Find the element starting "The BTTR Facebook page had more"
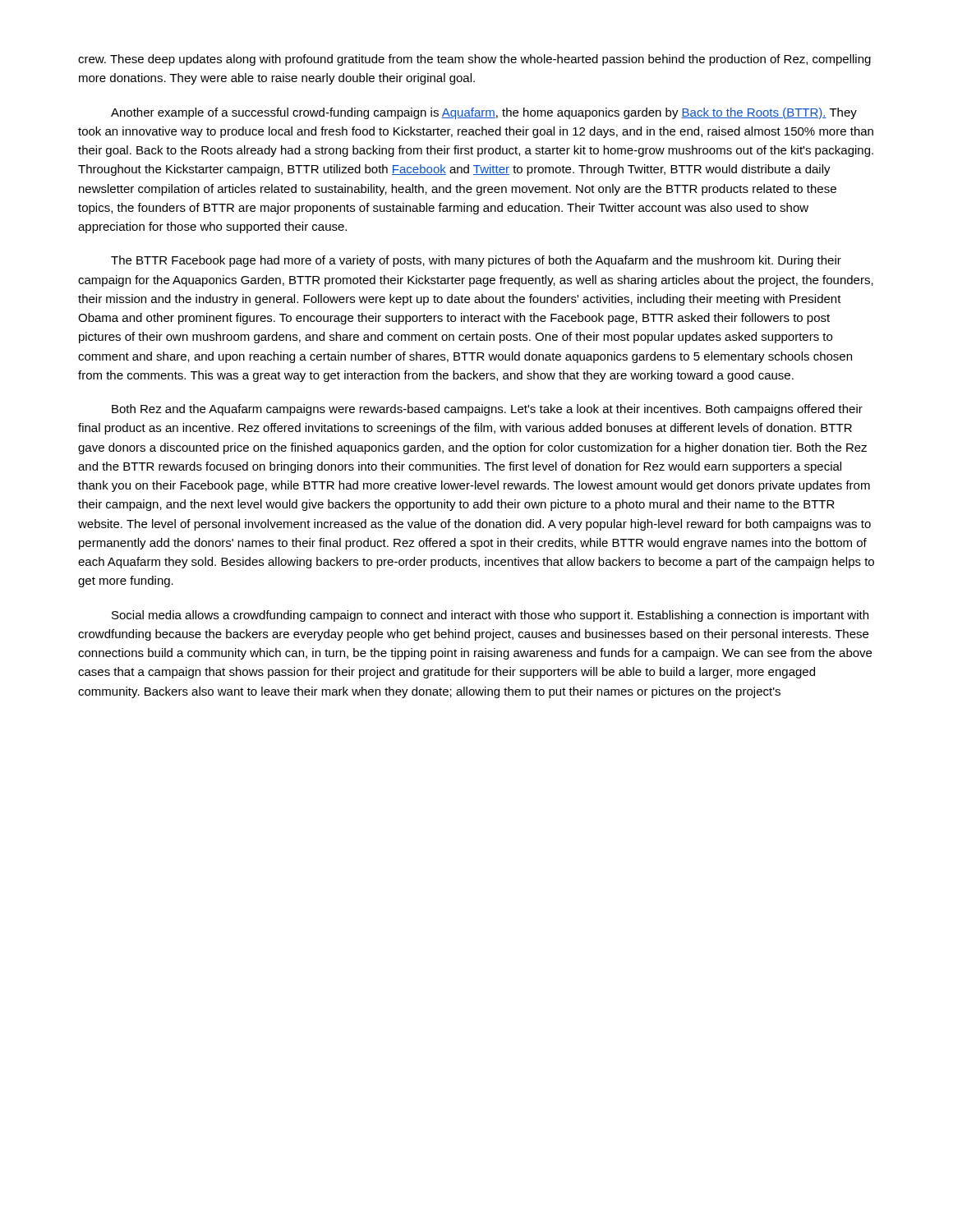Image resolution: width=953 pixels, height=1232 pixels. [x=476, y=318]
